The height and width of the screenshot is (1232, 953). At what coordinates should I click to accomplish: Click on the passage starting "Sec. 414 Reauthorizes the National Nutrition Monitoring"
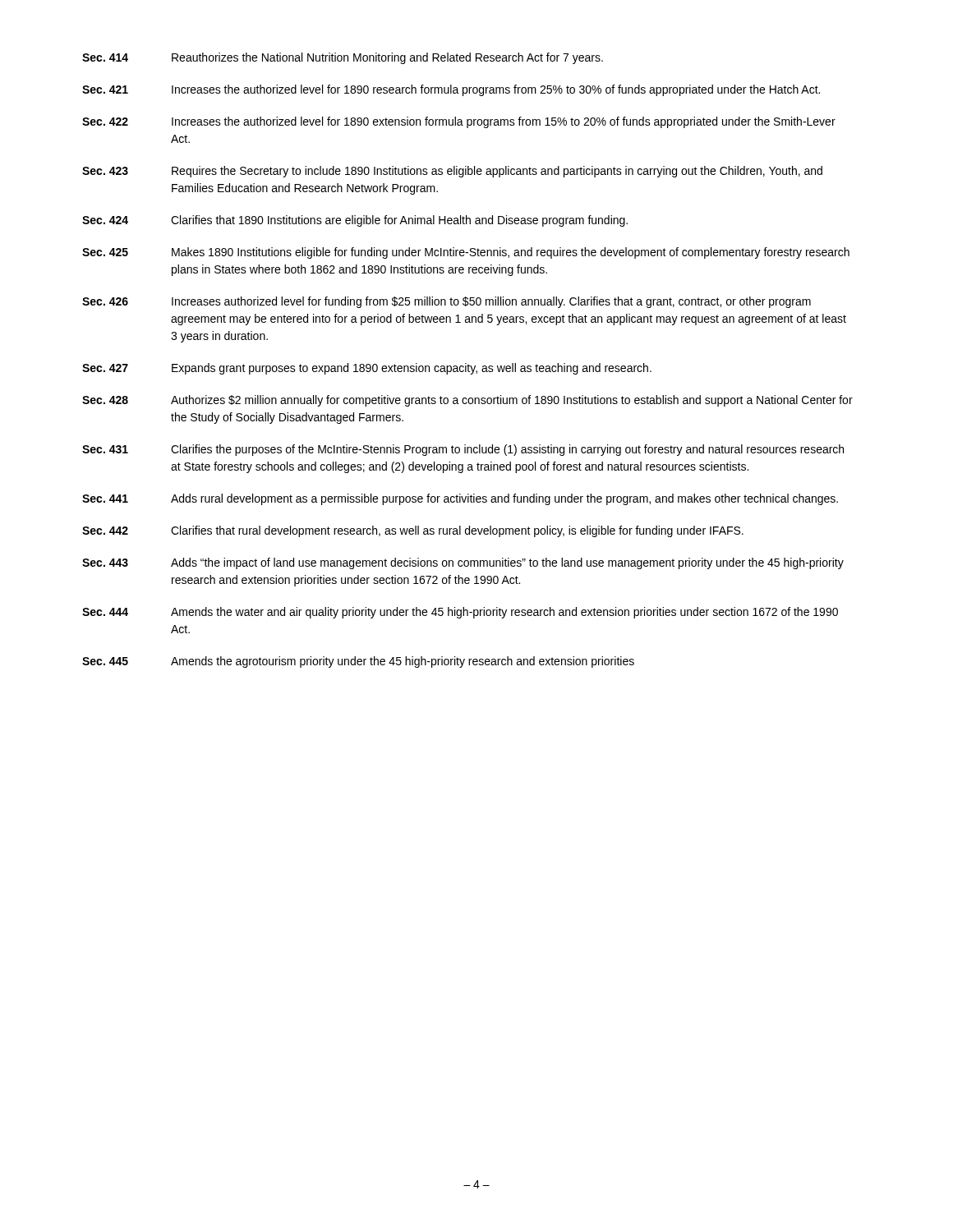pos(468,58)
